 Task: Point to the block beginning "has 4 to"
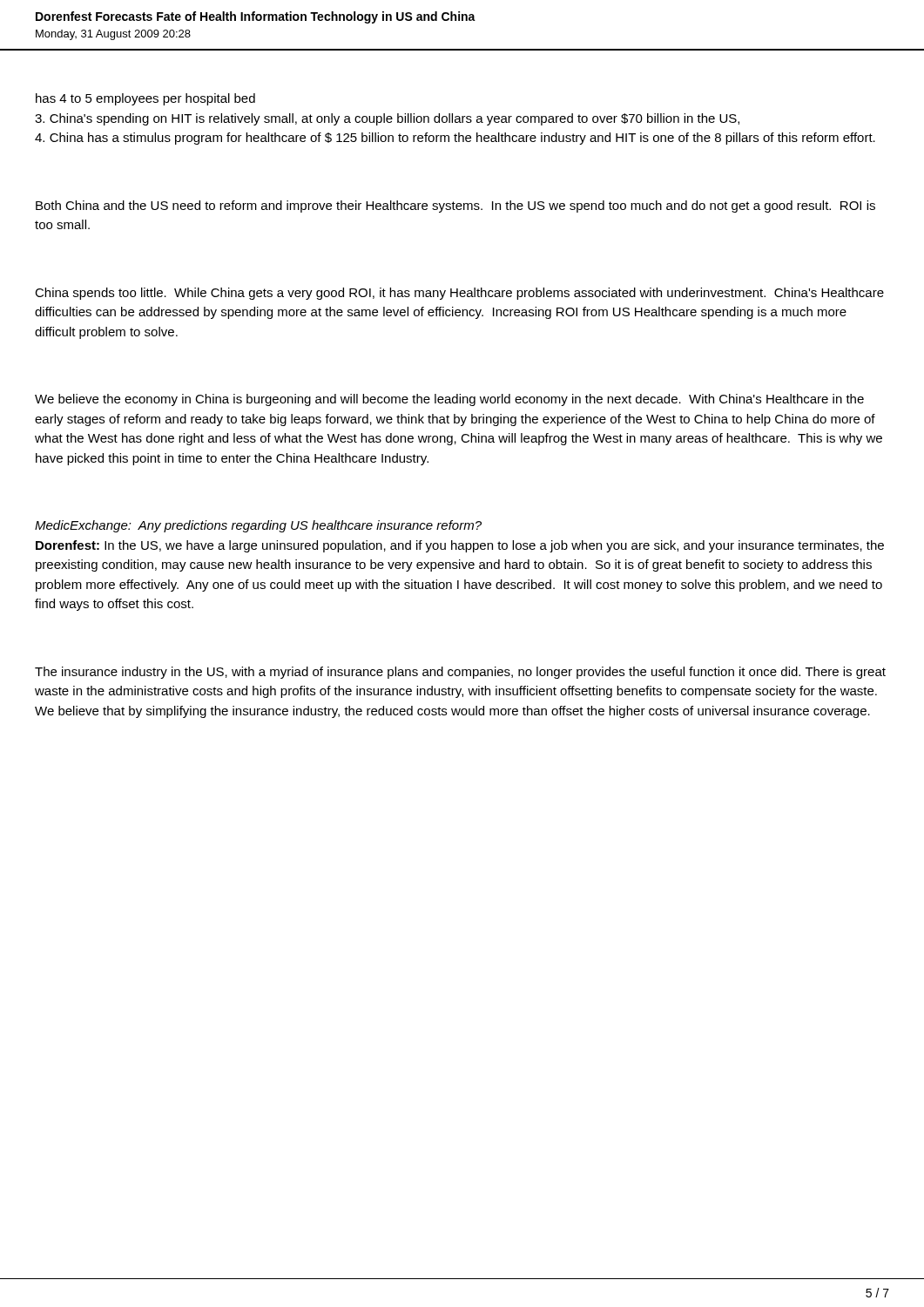click(x=455, y=118)
